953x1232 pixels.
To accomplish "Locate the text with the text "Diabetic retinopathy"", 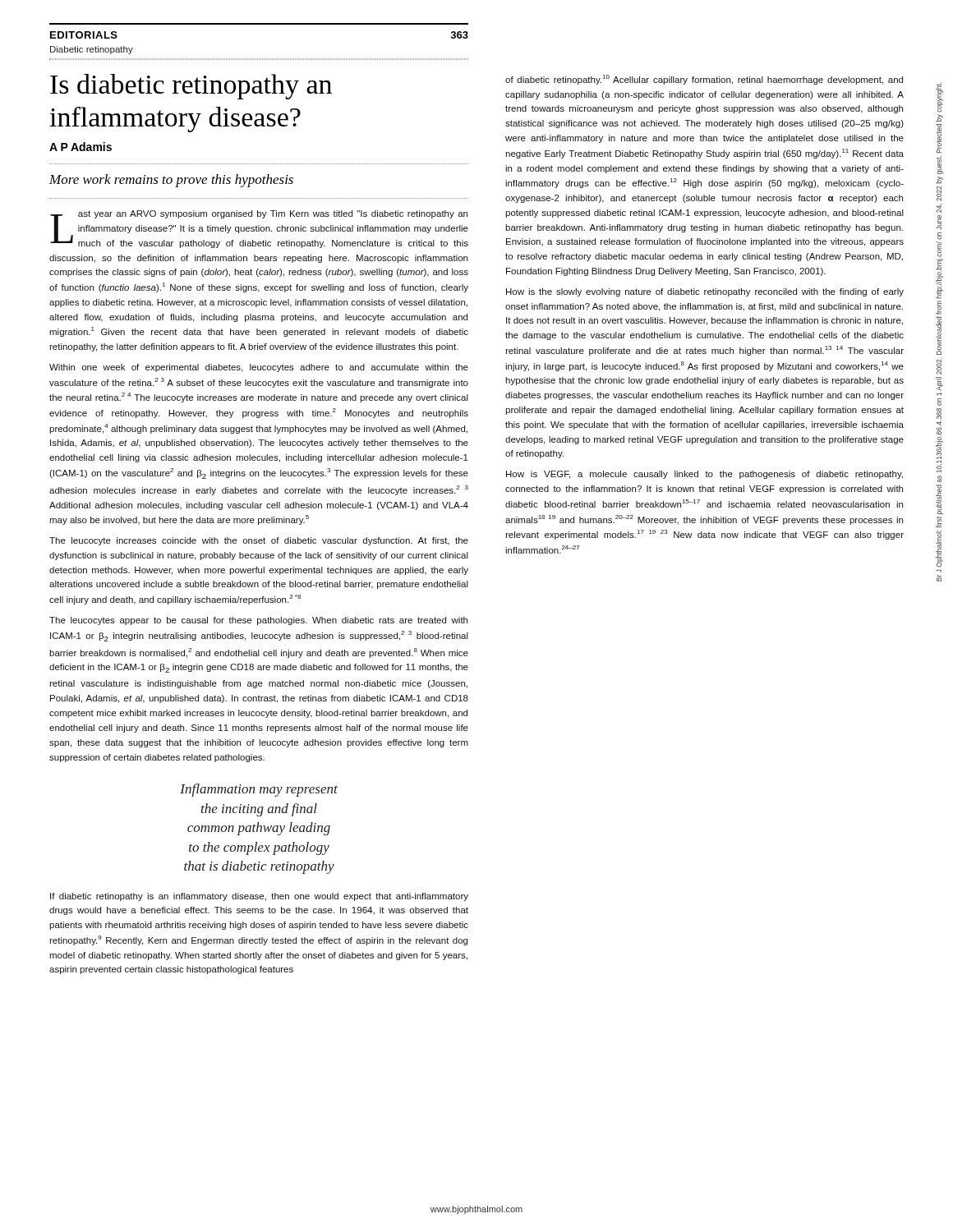I will pyautogui.click(x=91, y=49).
